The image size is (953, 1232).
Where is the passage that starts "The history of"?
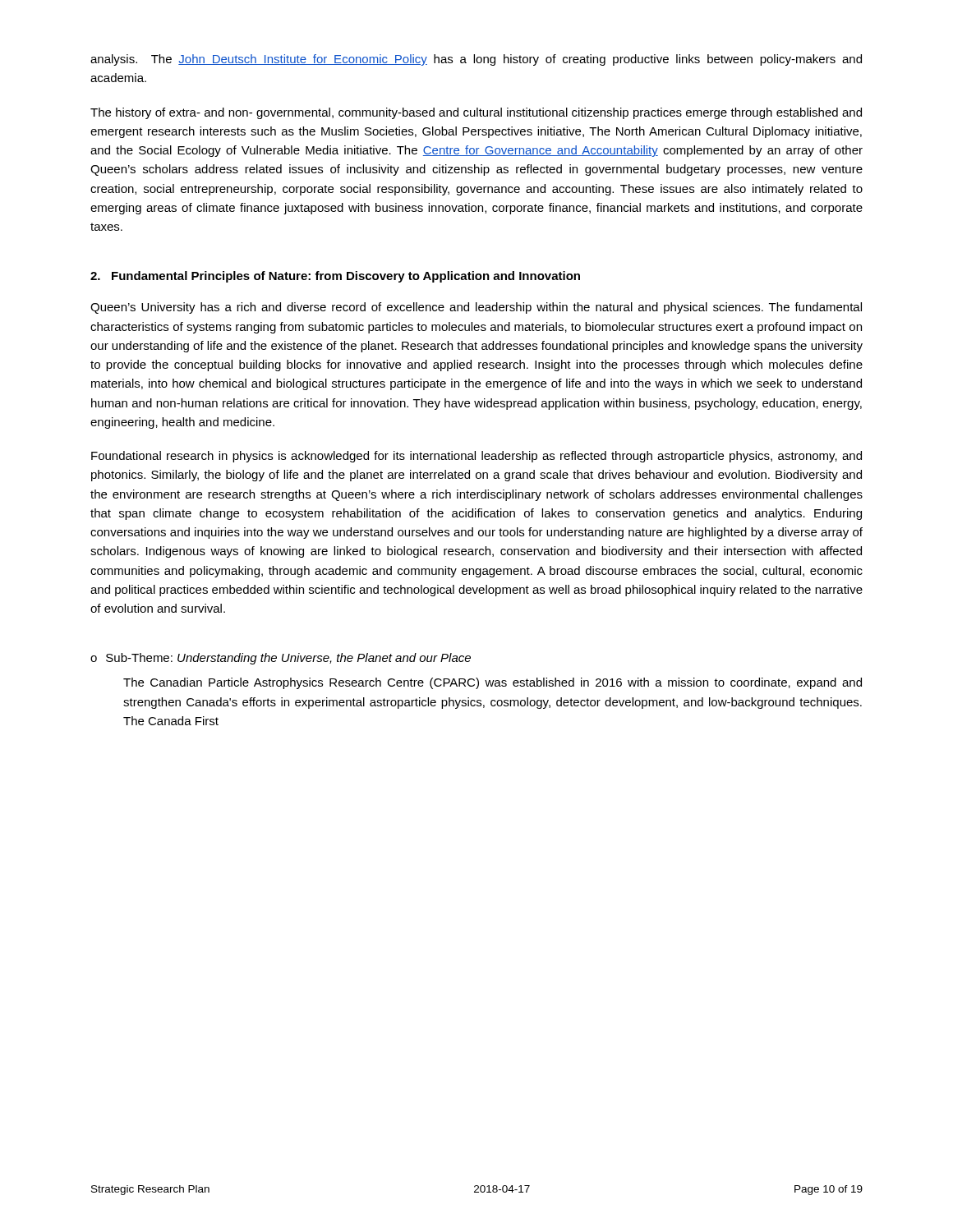click(x=476, y=169)
